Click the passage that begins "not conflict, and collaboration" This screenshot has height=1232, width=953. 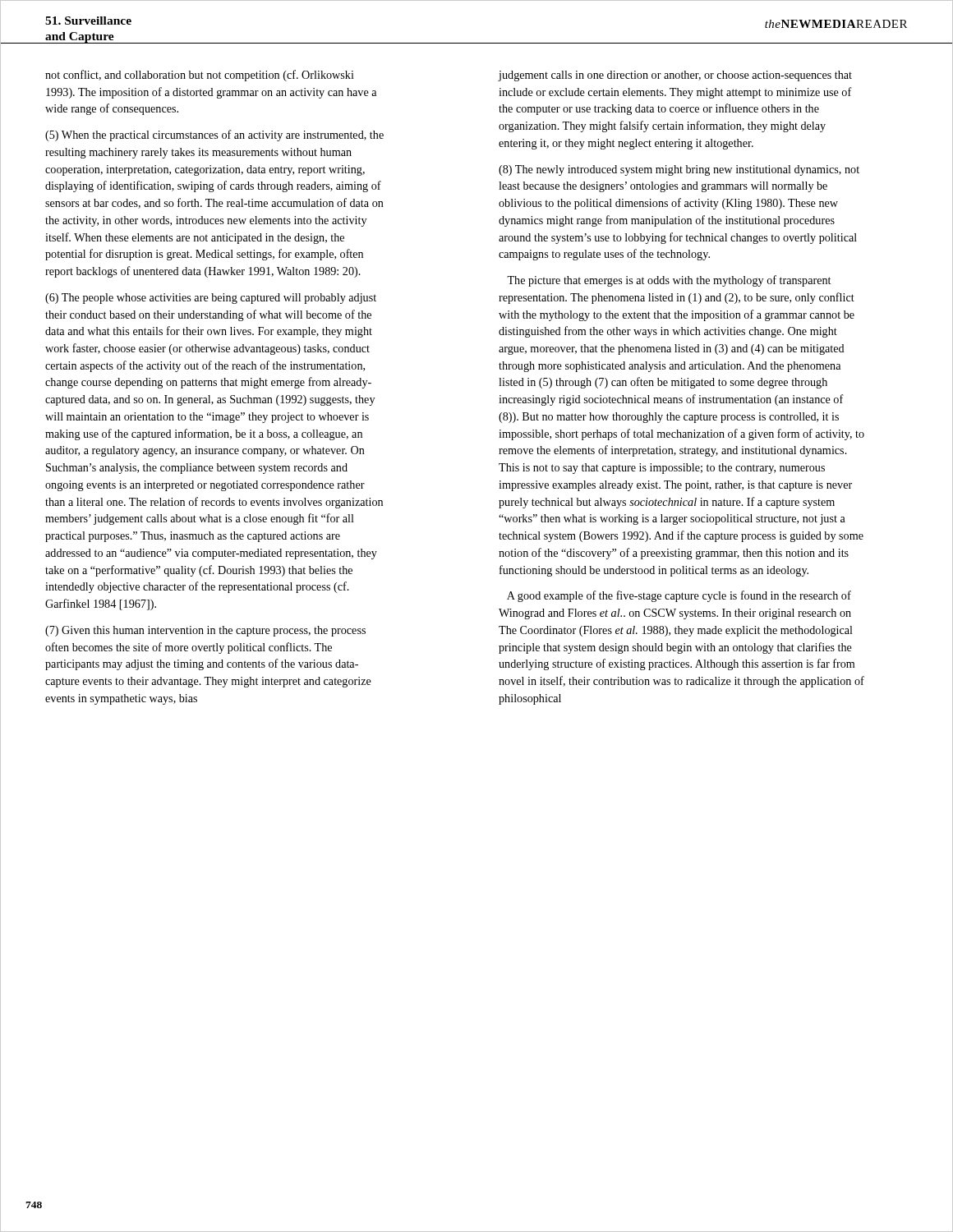216,387
